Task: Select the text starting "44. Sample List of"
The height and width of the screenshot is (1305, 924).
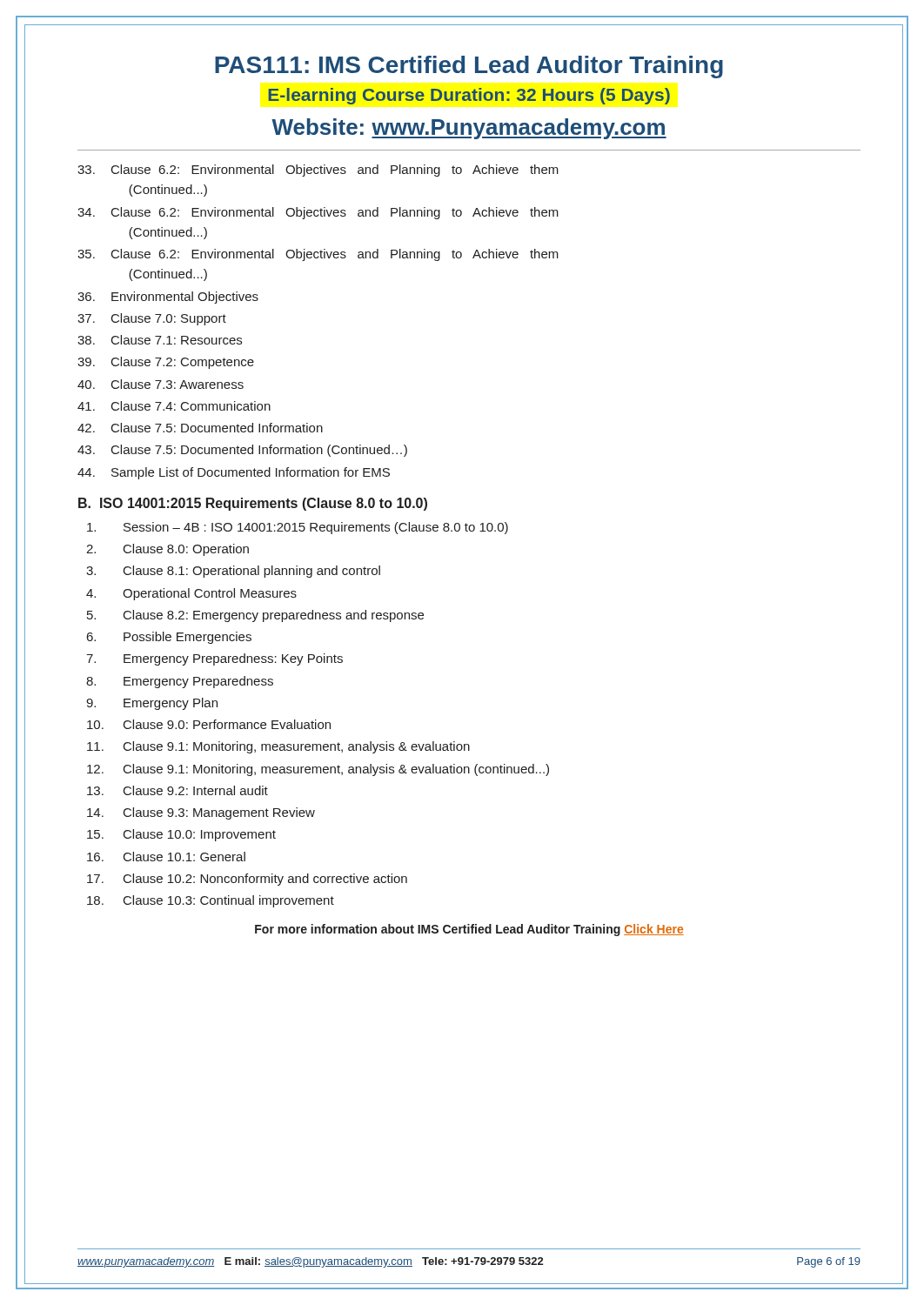Action: (234, 473)
